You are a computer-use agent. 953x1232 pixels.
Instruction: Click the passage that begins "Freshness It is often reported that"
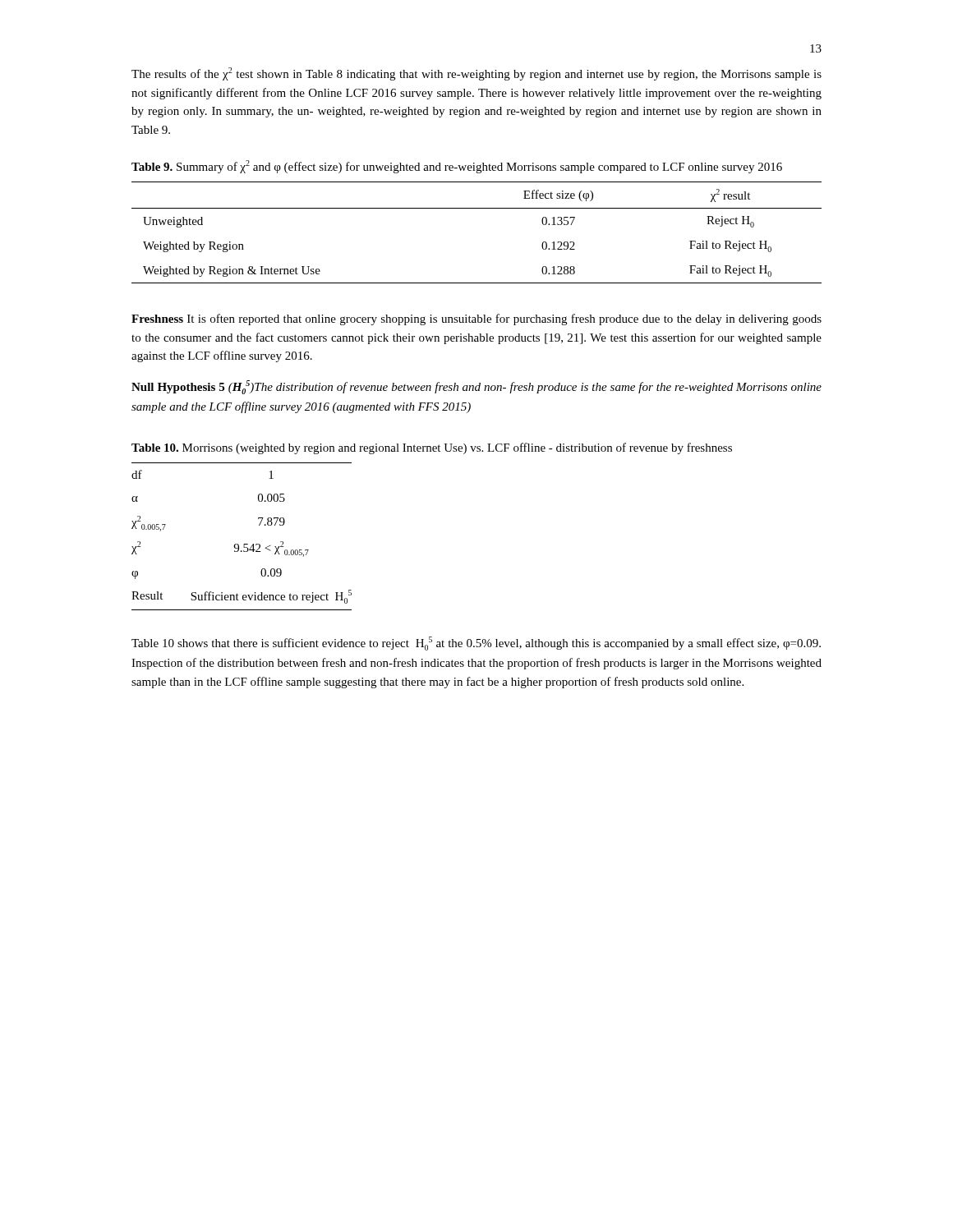[476, 337]
